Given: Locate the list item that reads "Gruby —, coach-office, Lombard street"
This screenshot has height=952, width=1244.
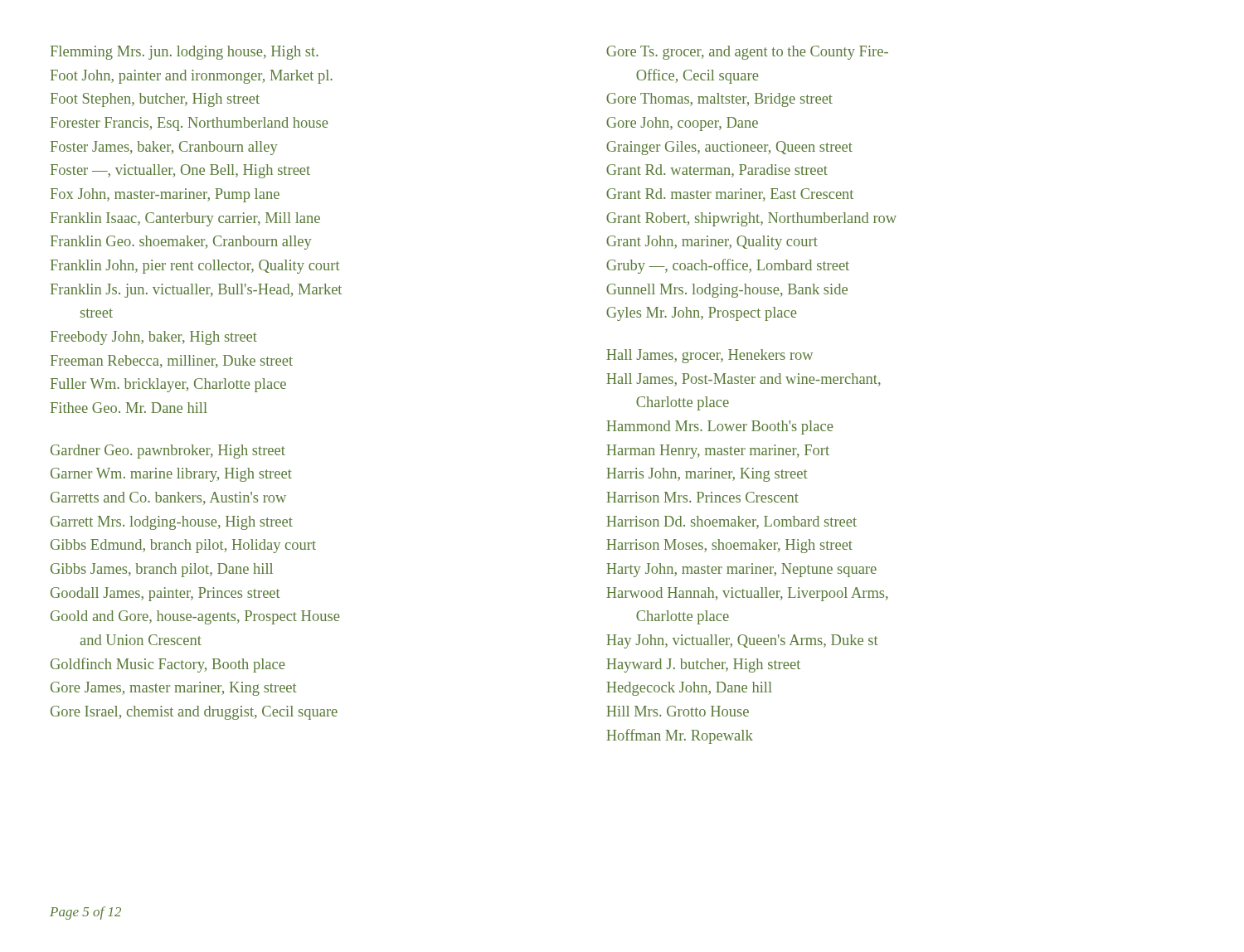Looking at the screenshot, I should tap(728, 265).
